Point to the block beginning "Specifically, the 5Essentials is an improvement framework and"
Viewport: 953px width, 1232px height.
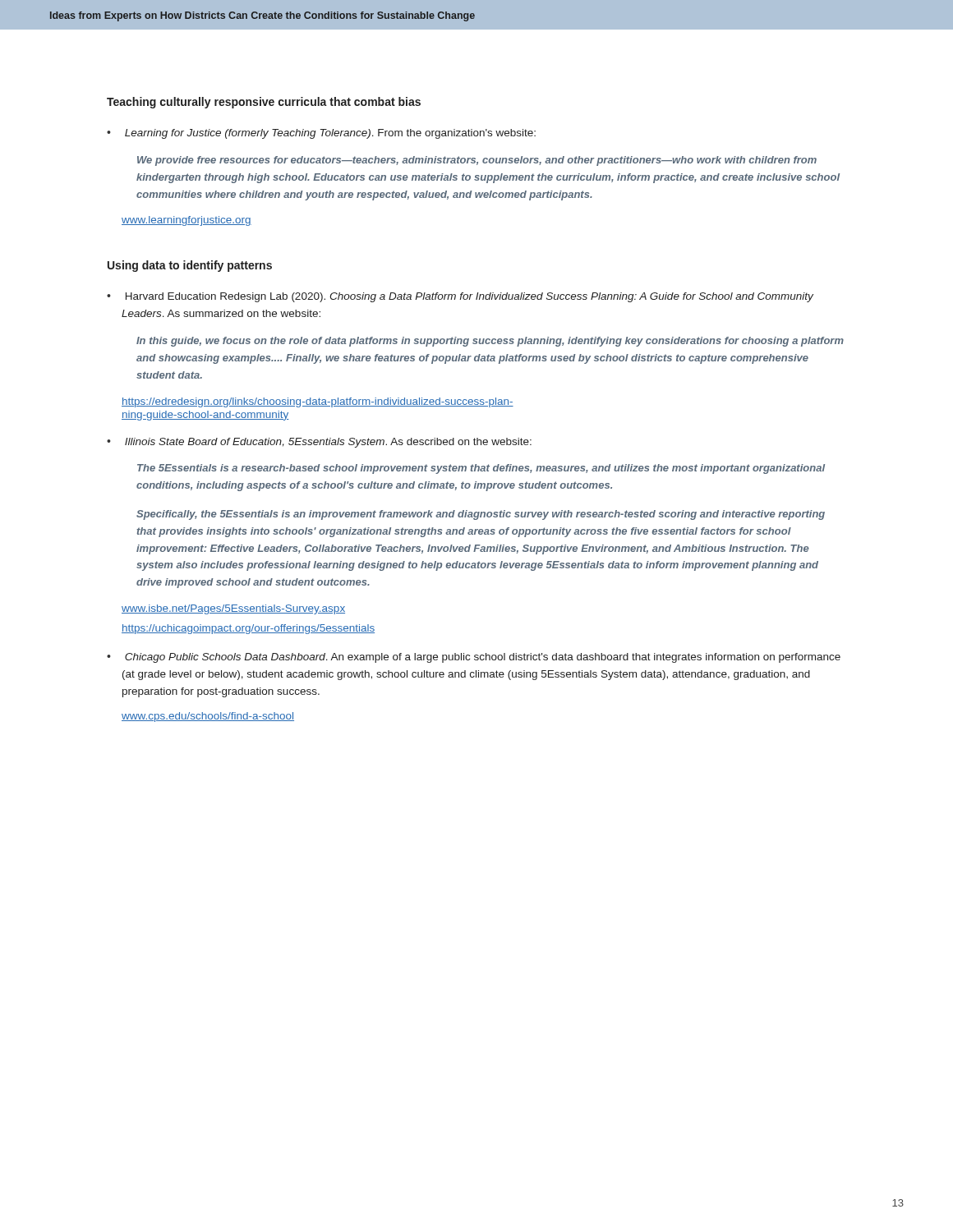(x=481, y=548)
